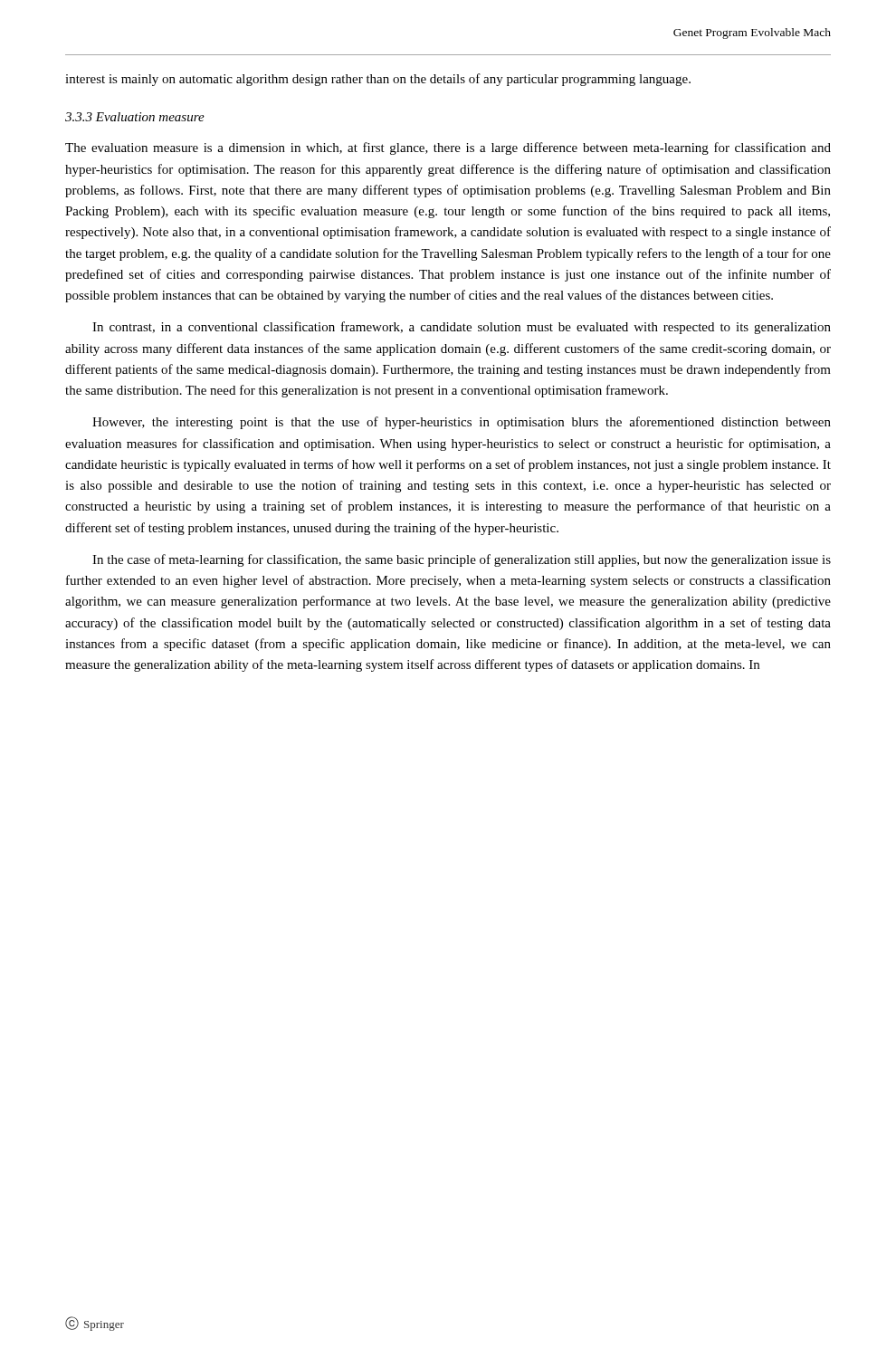Where is the passage that starts "In contrast, in a conventional classification framework, a"?
Viewport: 896px width, 1358px height.
coord(448,359)
